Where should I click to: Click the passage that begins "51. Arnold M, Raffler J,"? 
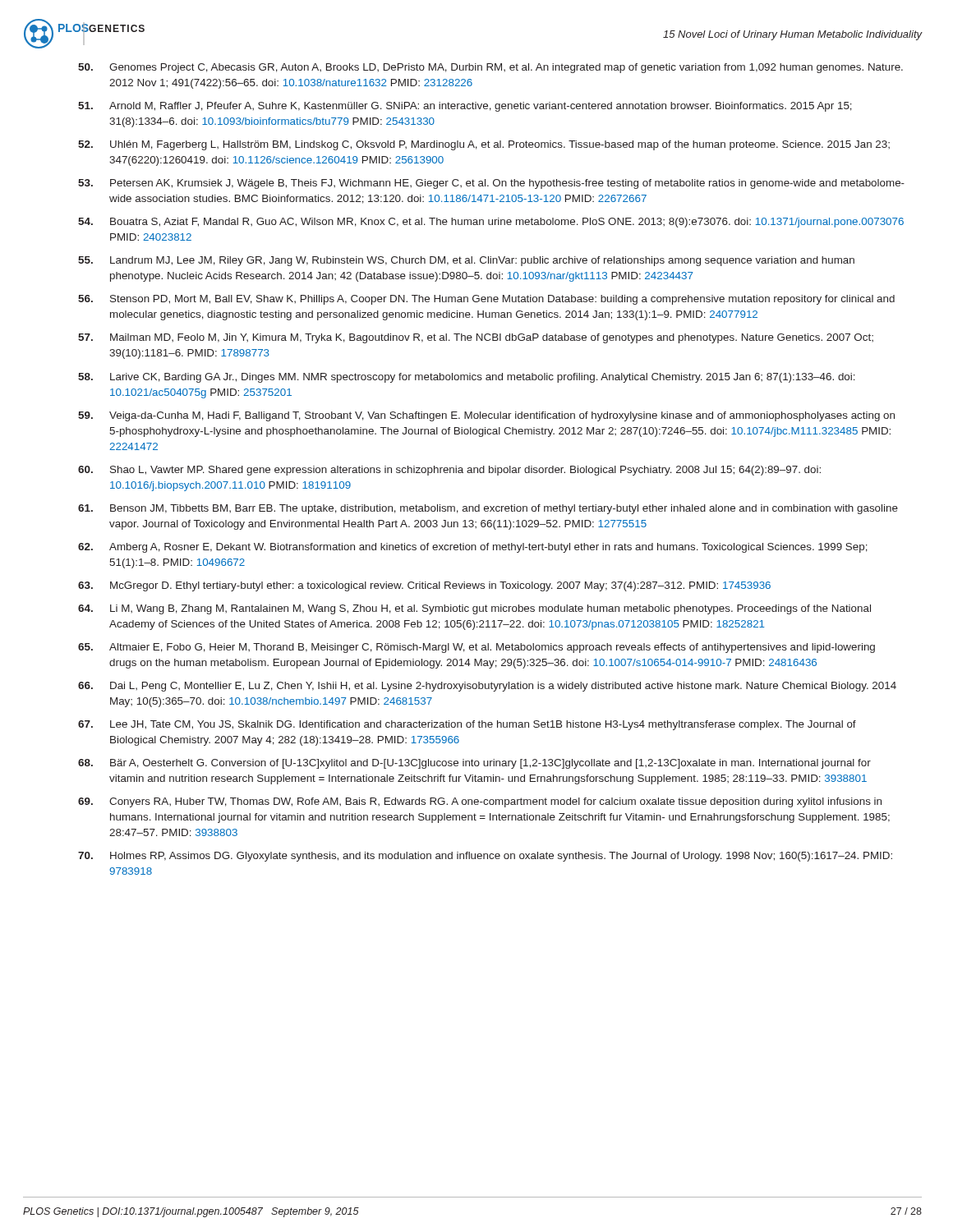(x=492, y=113)
